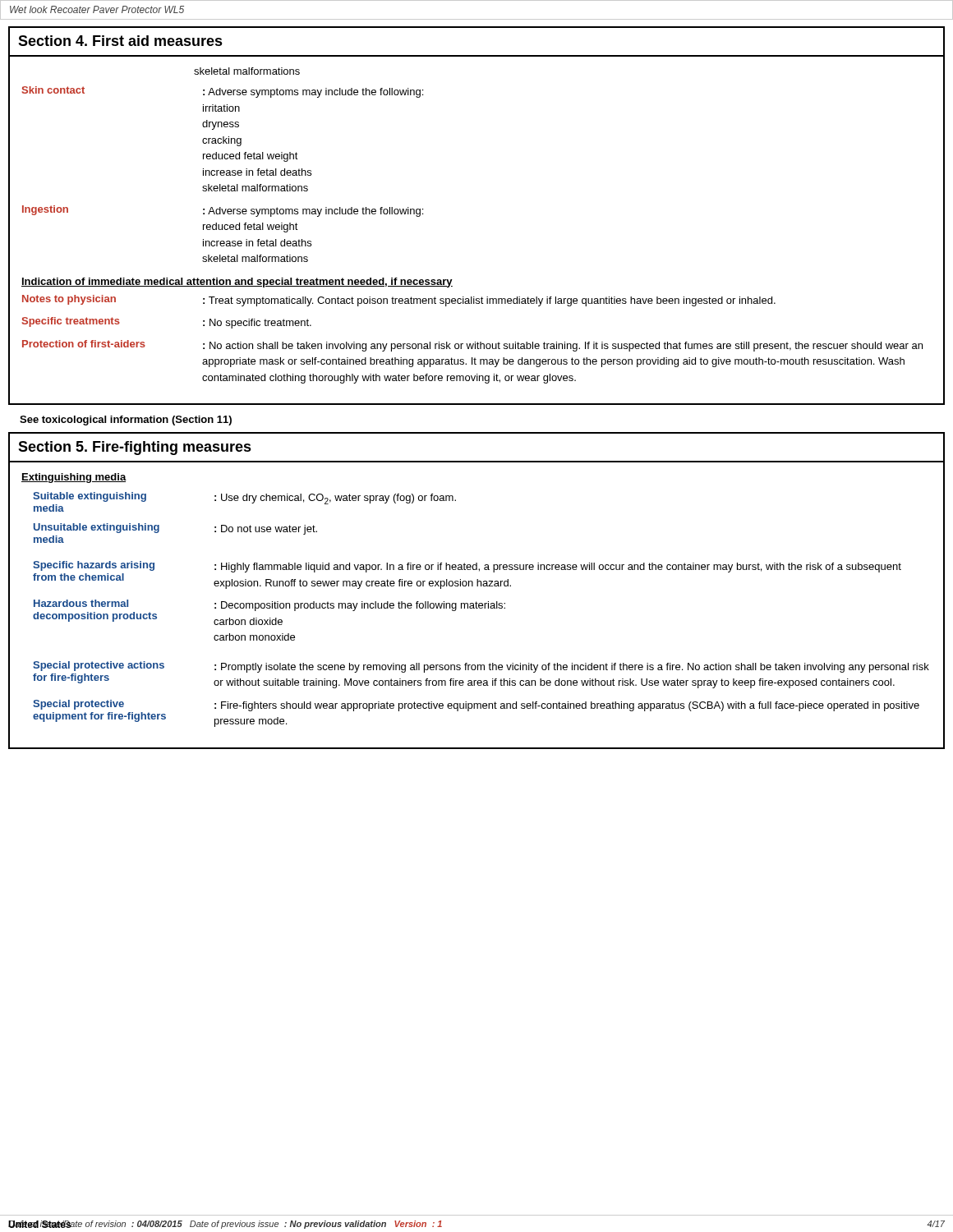Where is the passage that starts "Ingestion : Adverse symptoms may"?
The image size is (953, 1232).
click(223, 211)
